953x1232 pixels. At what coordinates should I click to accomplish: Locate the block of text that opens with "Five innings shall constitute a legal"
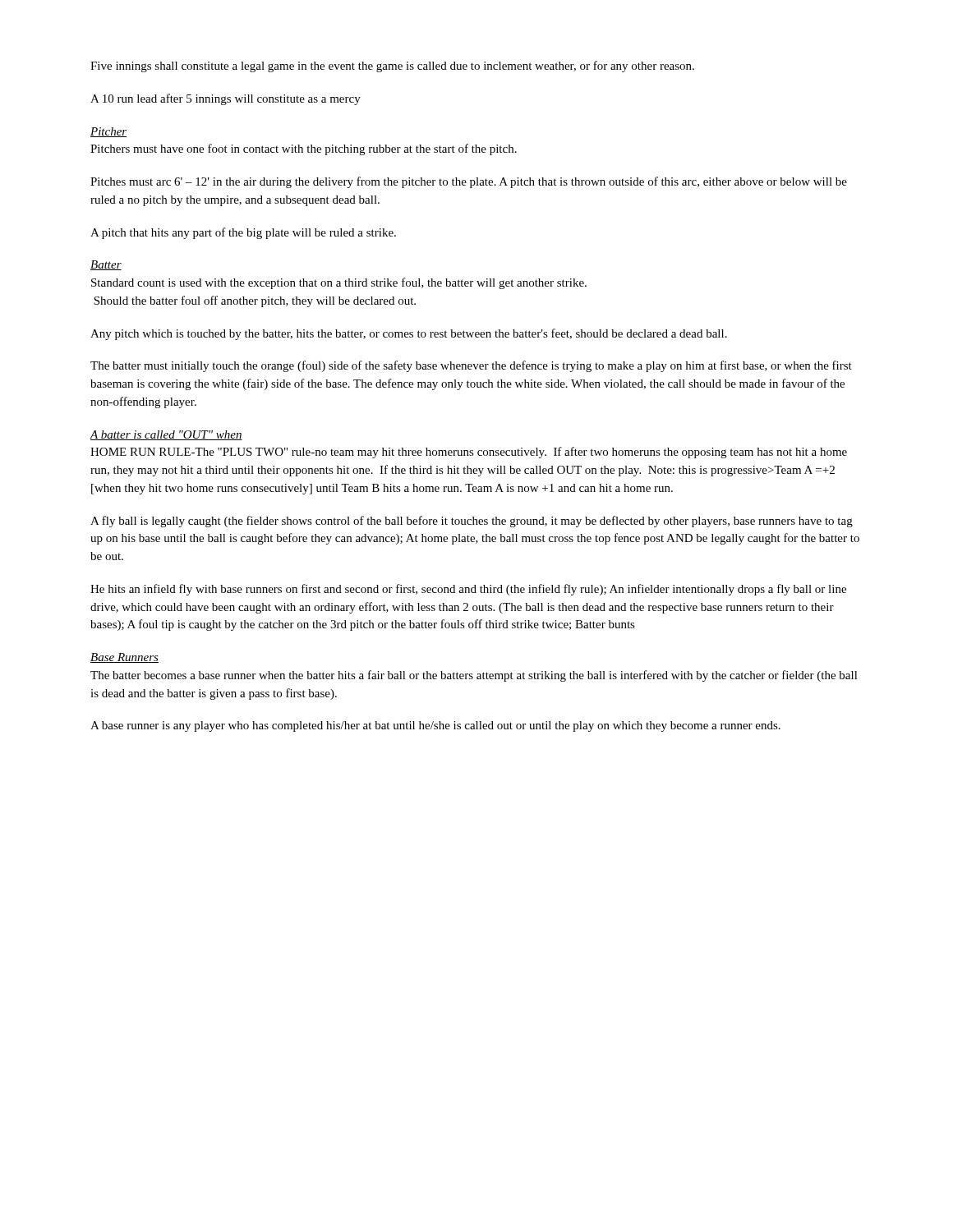[x=393, y=66]
